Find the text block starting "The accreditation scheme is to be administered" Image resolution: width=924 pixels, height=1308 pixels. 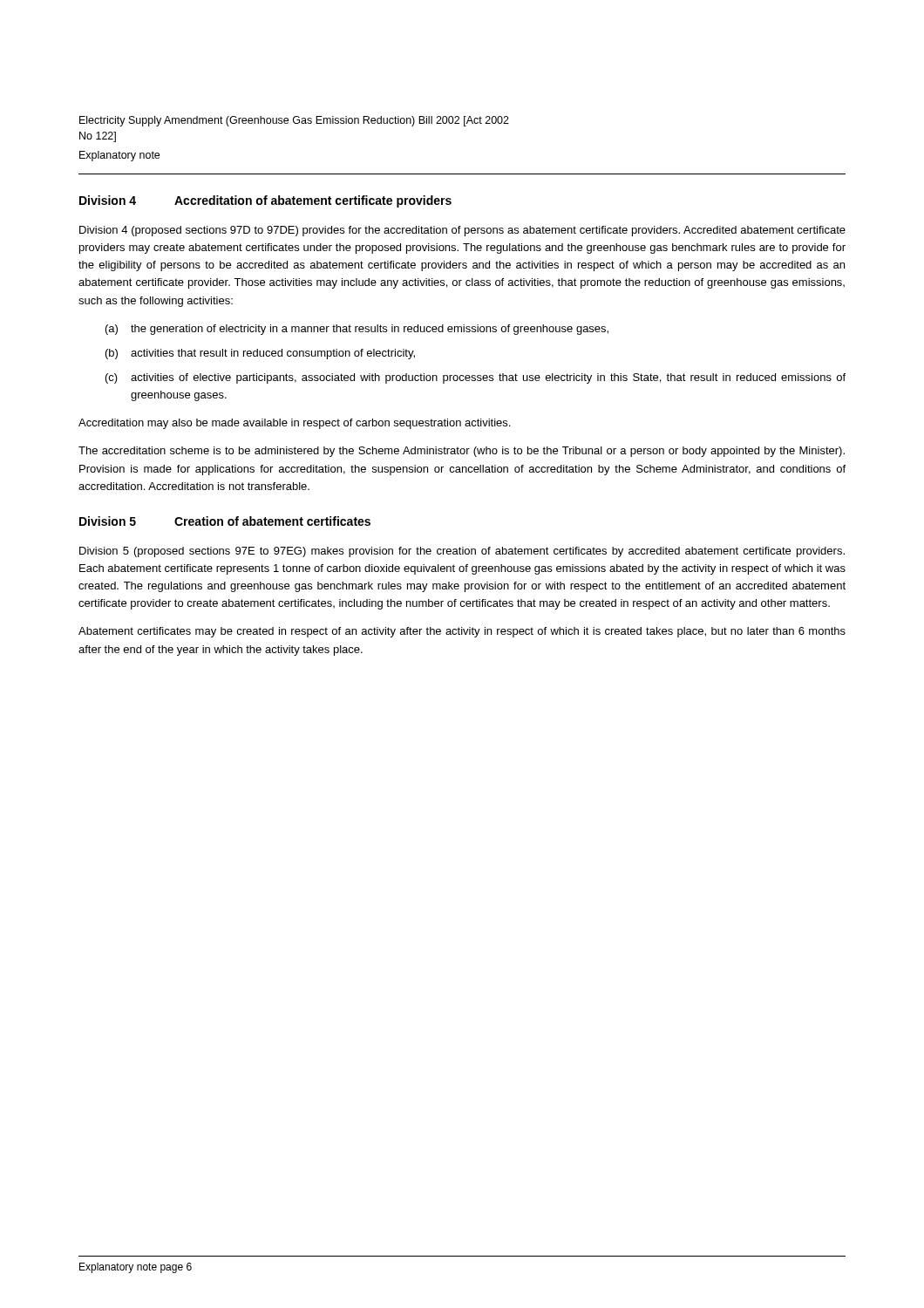tap(462, 468)
